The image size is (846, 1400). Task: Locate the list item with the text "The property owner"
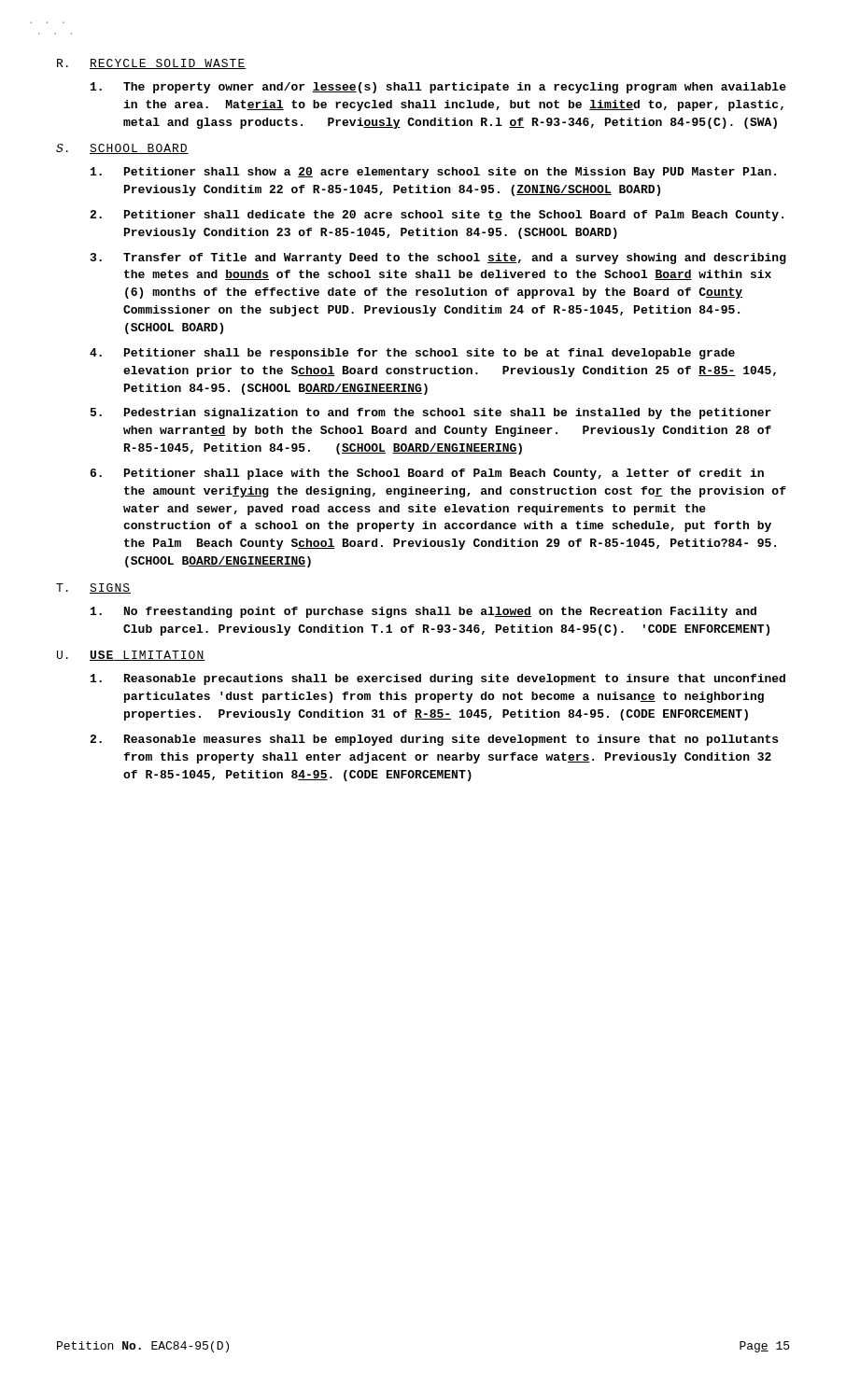[x=440, y=106]
